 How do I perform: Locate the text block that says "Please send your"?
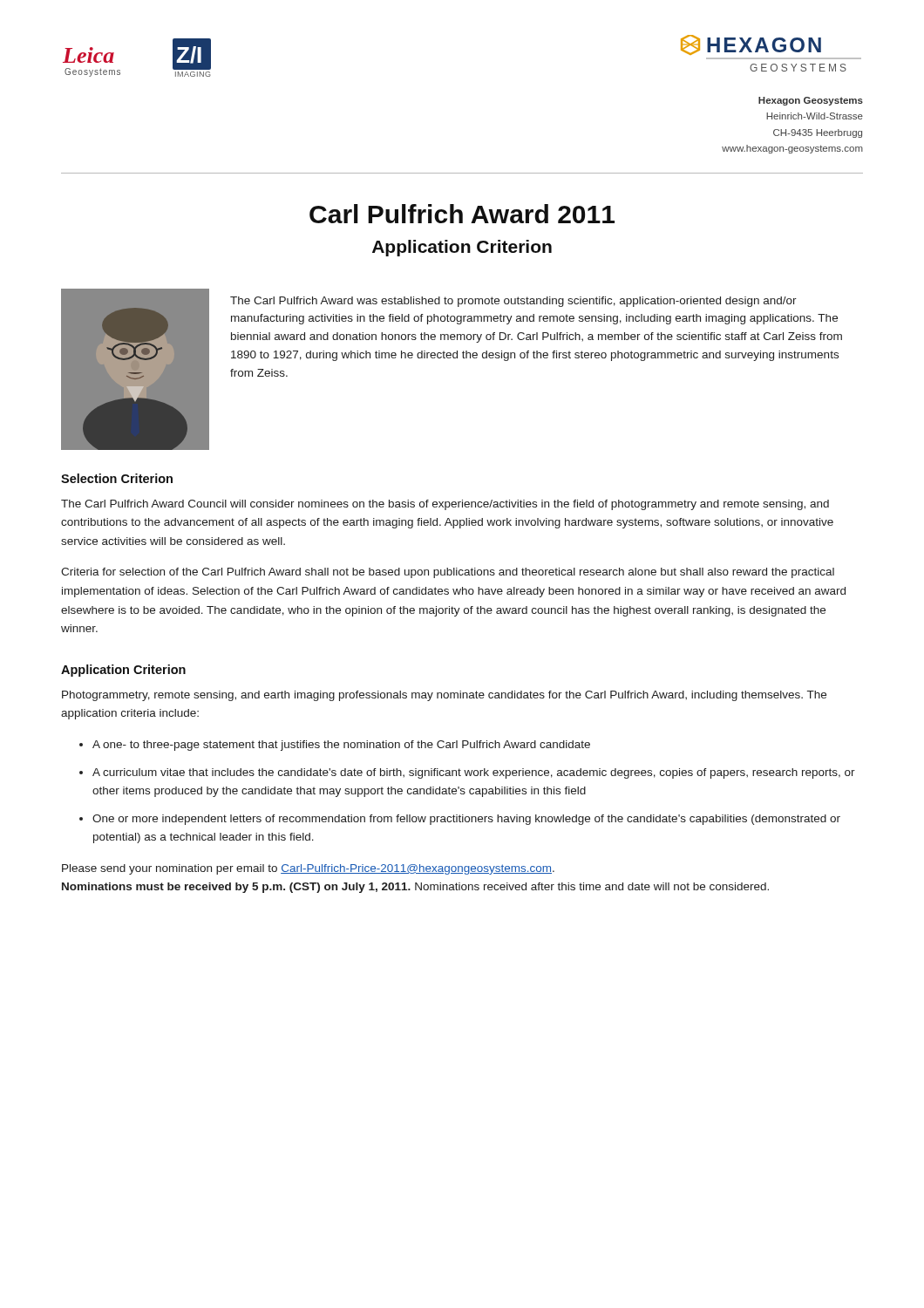coord(415,877)
